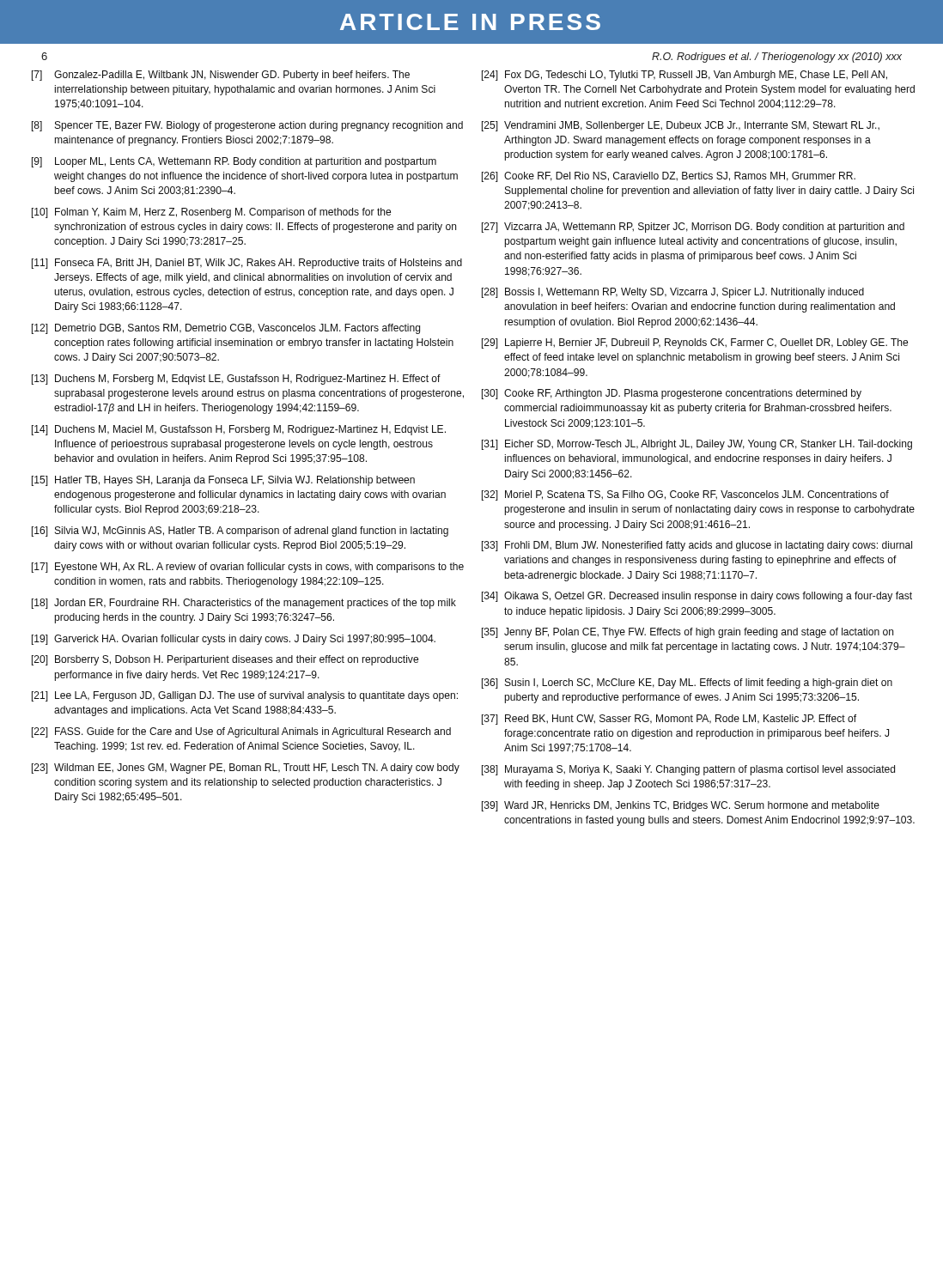The width and height of the screenshot is (943, 1288).
Task: Find the list item that reads "[27] Vizcarra JA, Wettemann RP, Spitzer JC, Morrison"
Action: click(698, 249)
